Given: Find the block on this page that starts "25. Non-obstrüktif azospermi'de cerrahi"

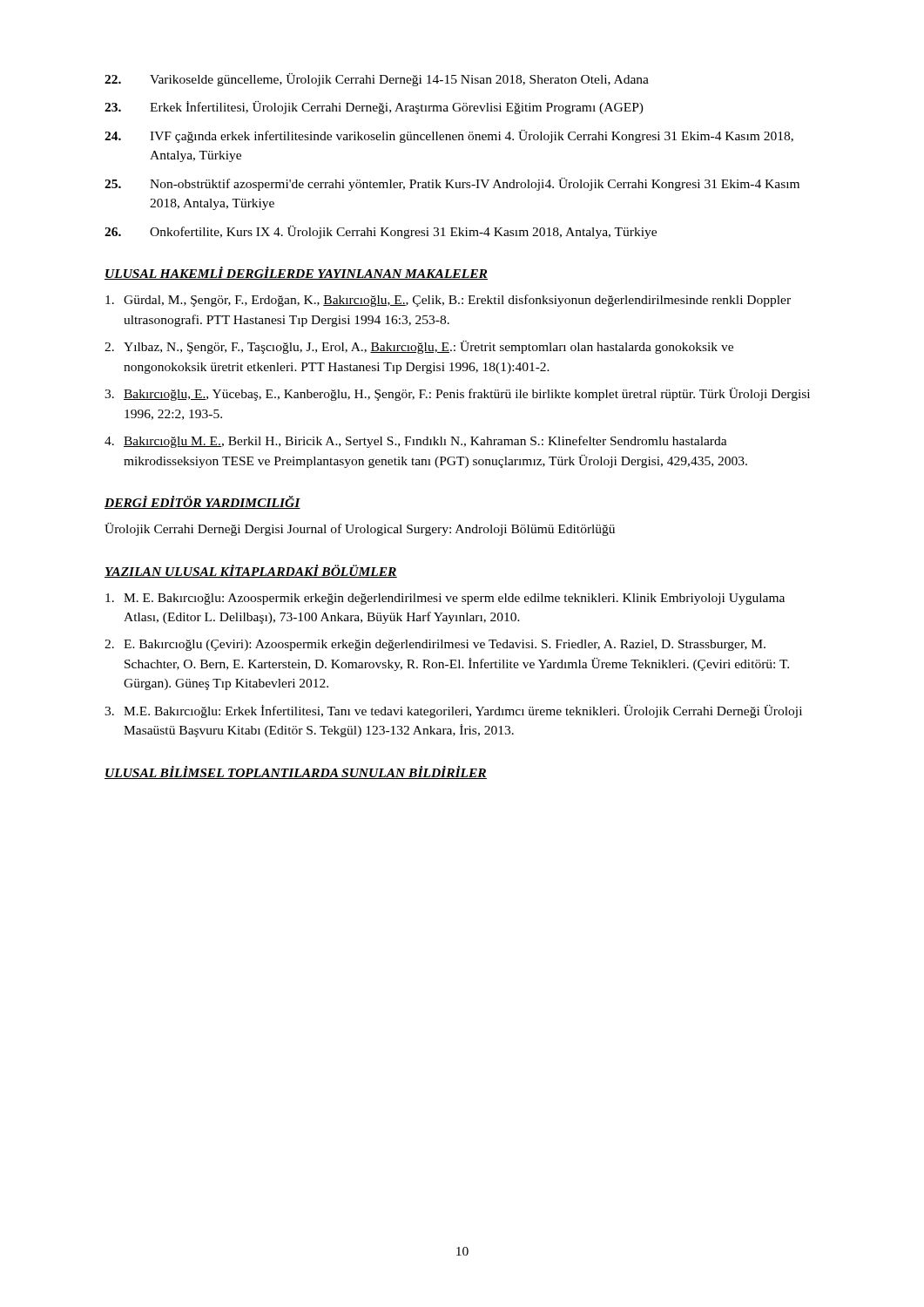Looking at the screenshot, I should (462, 194).
